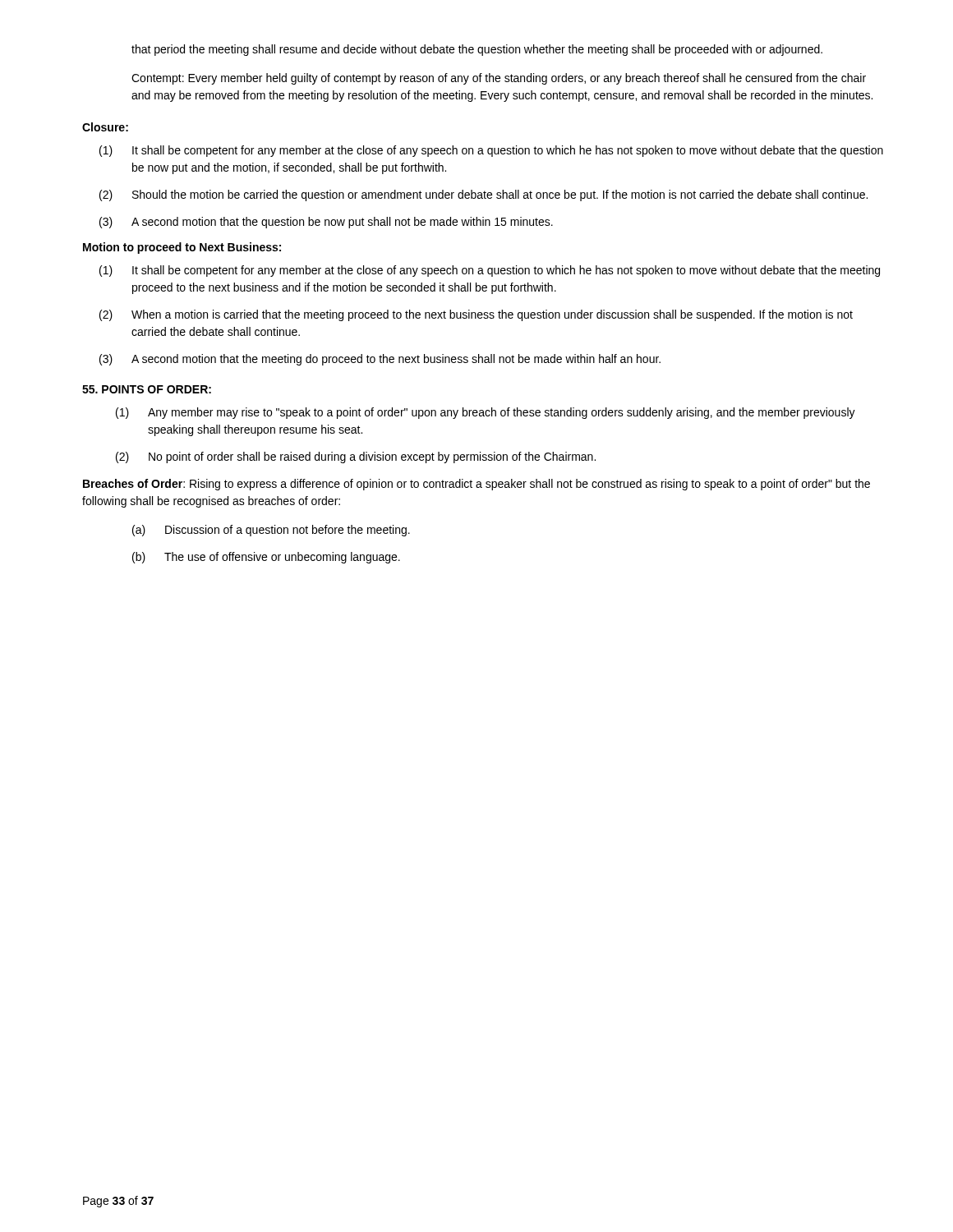Navigate to the text block starting "that period the"
953x1232 pixels.
point(477,49)
